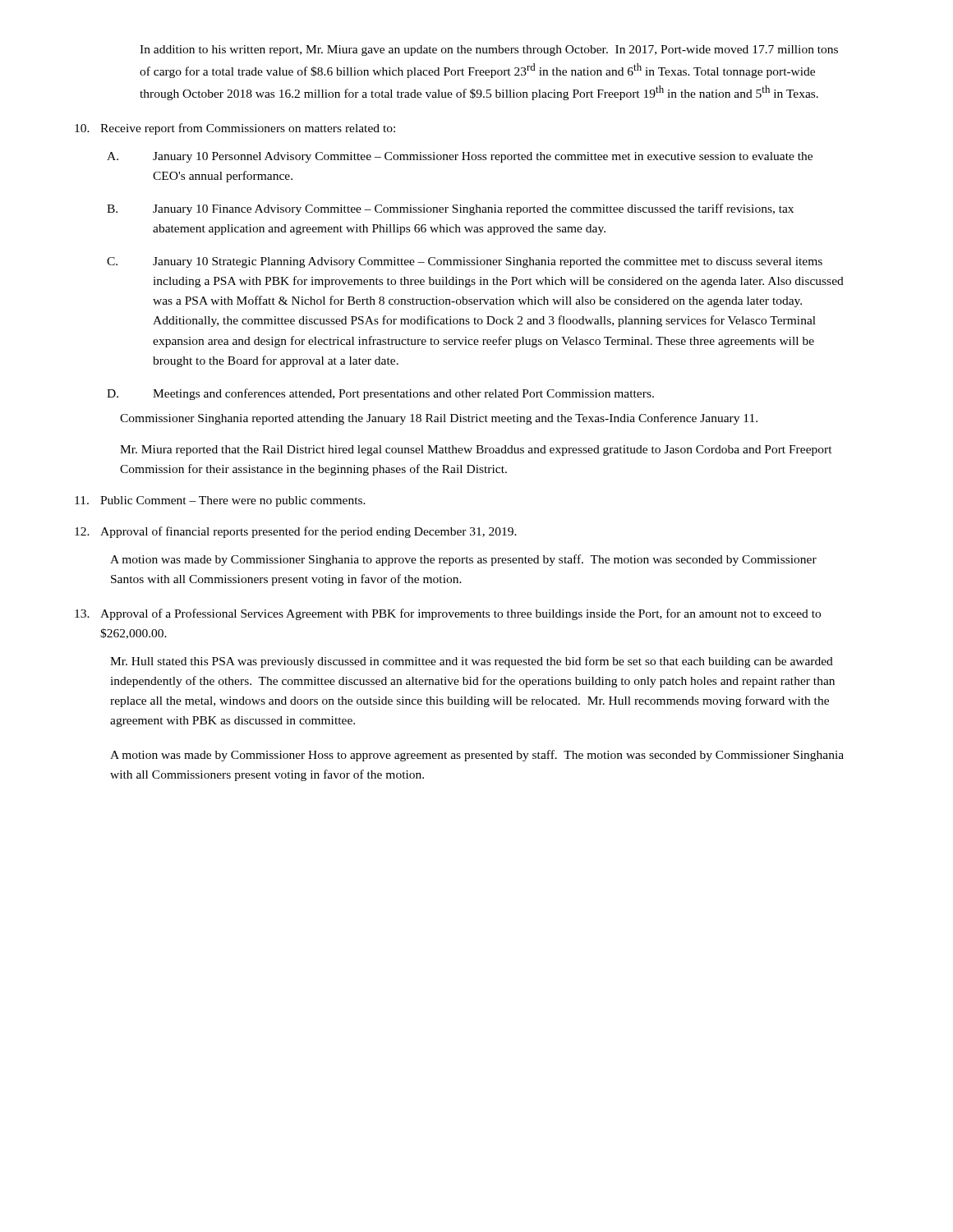Viewport: 953px width, 1232px height.
Task: Navigate to the element starting "Commissioner Singhania reported attending"
Action: (x=439, y=417)
